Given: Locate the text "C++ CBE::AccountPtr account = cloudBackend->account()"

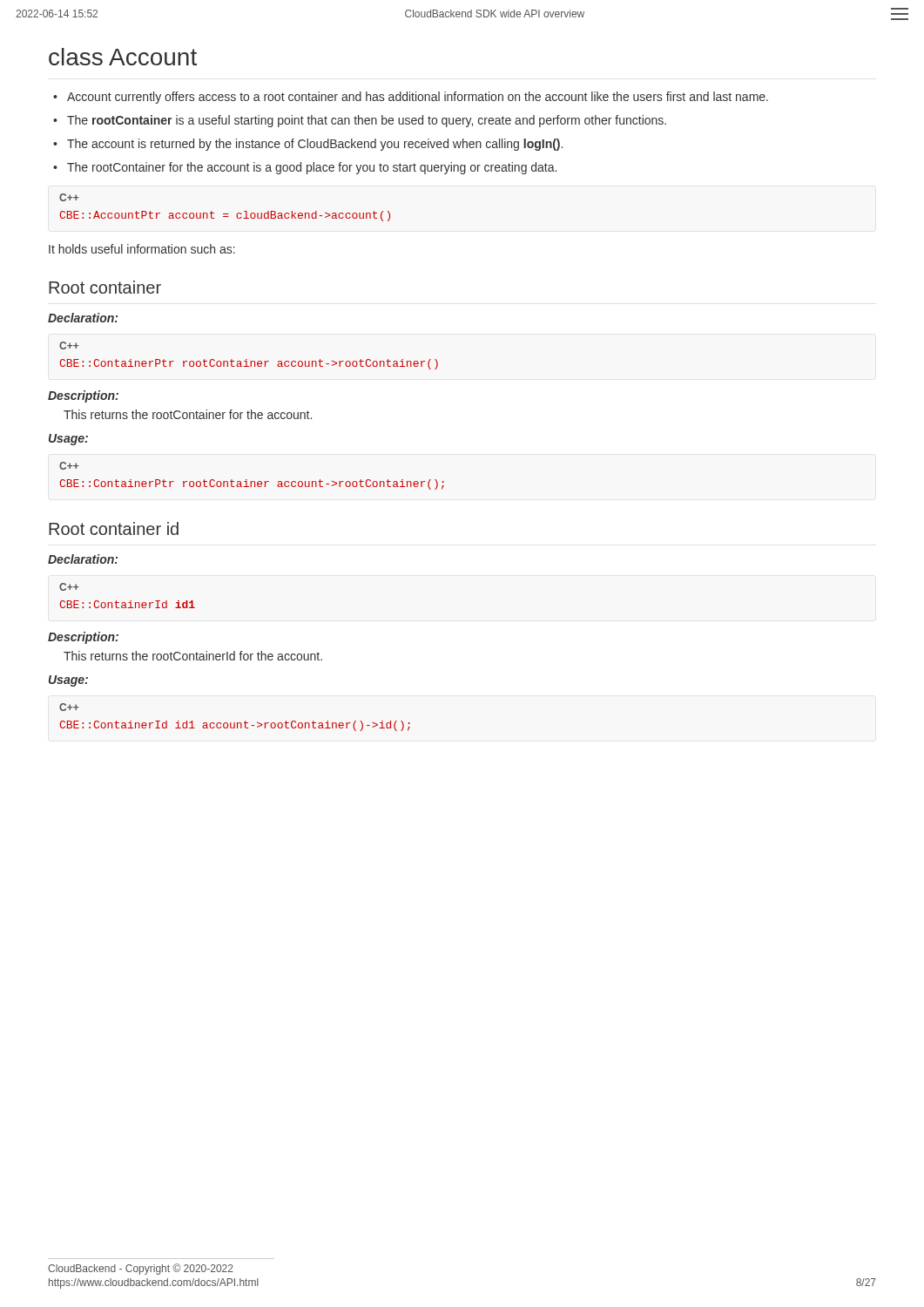Looking at the screenshot, I should coord(69,197).
